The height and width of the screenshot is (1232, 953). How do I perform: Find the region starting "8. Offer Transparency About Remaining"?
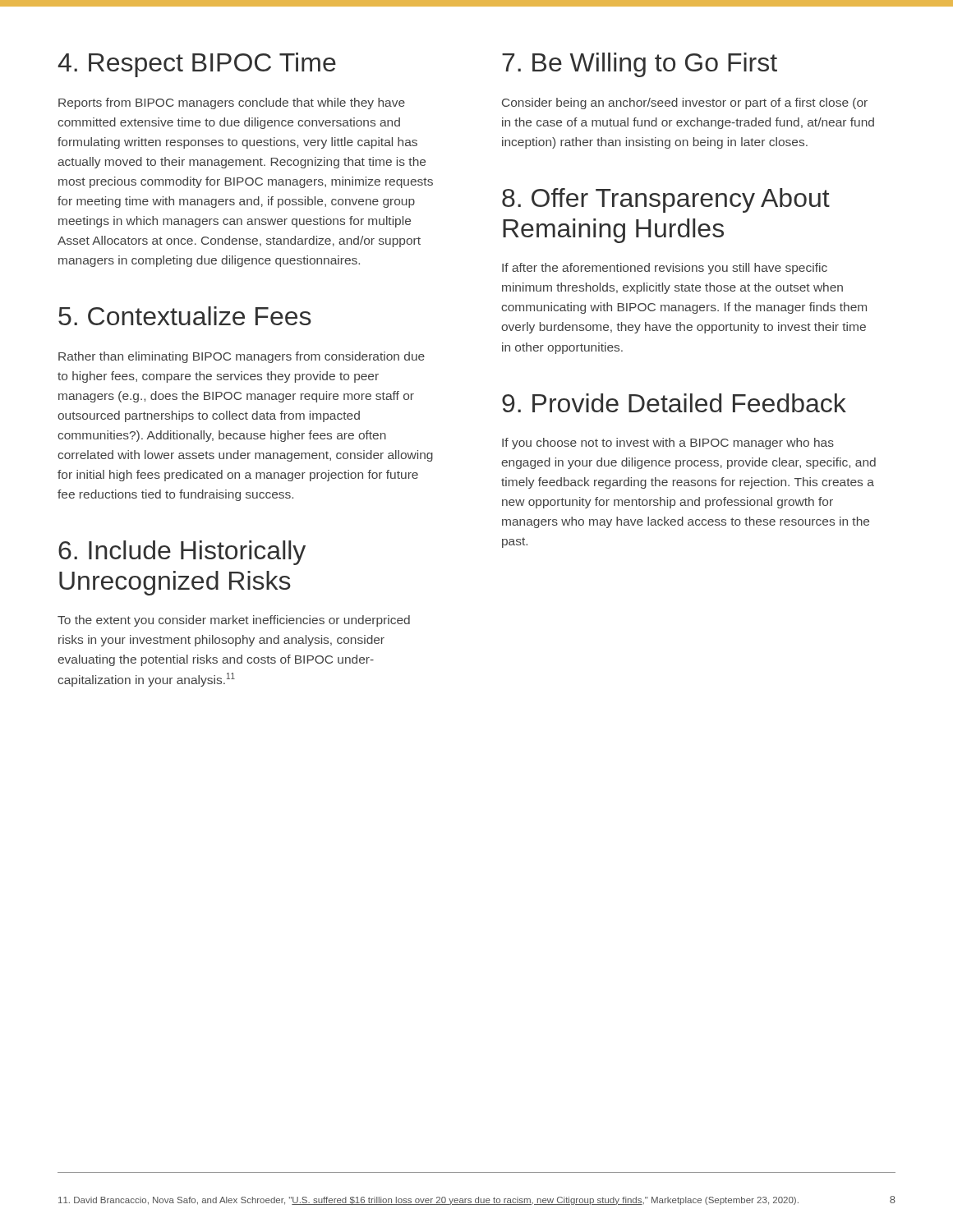(690, 213)
